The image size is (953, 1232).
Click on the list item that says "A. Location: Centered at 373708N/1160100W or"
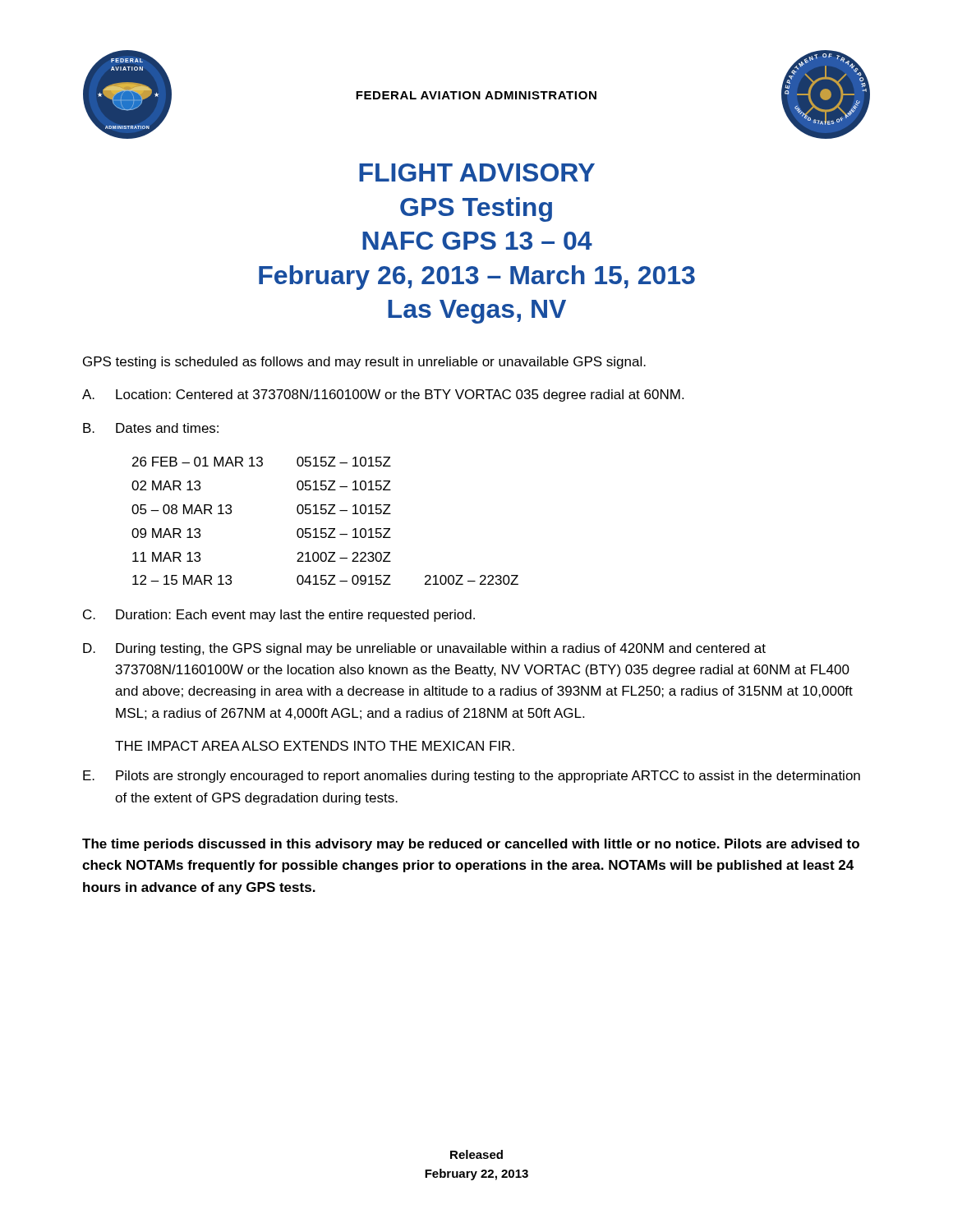(x=476, y=395)
